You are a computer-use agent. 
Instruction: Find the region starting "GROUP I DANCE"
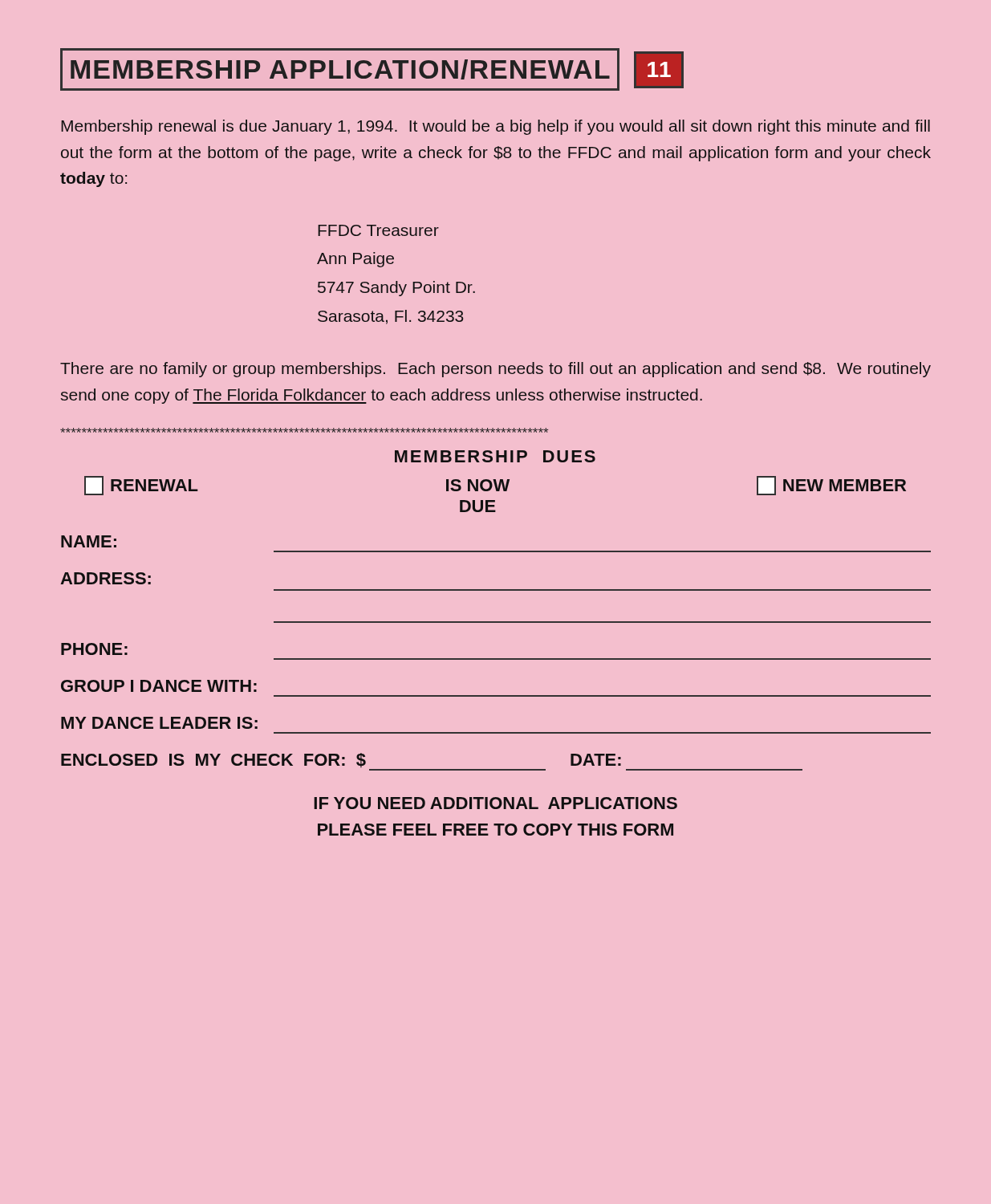tap(496, 687)
